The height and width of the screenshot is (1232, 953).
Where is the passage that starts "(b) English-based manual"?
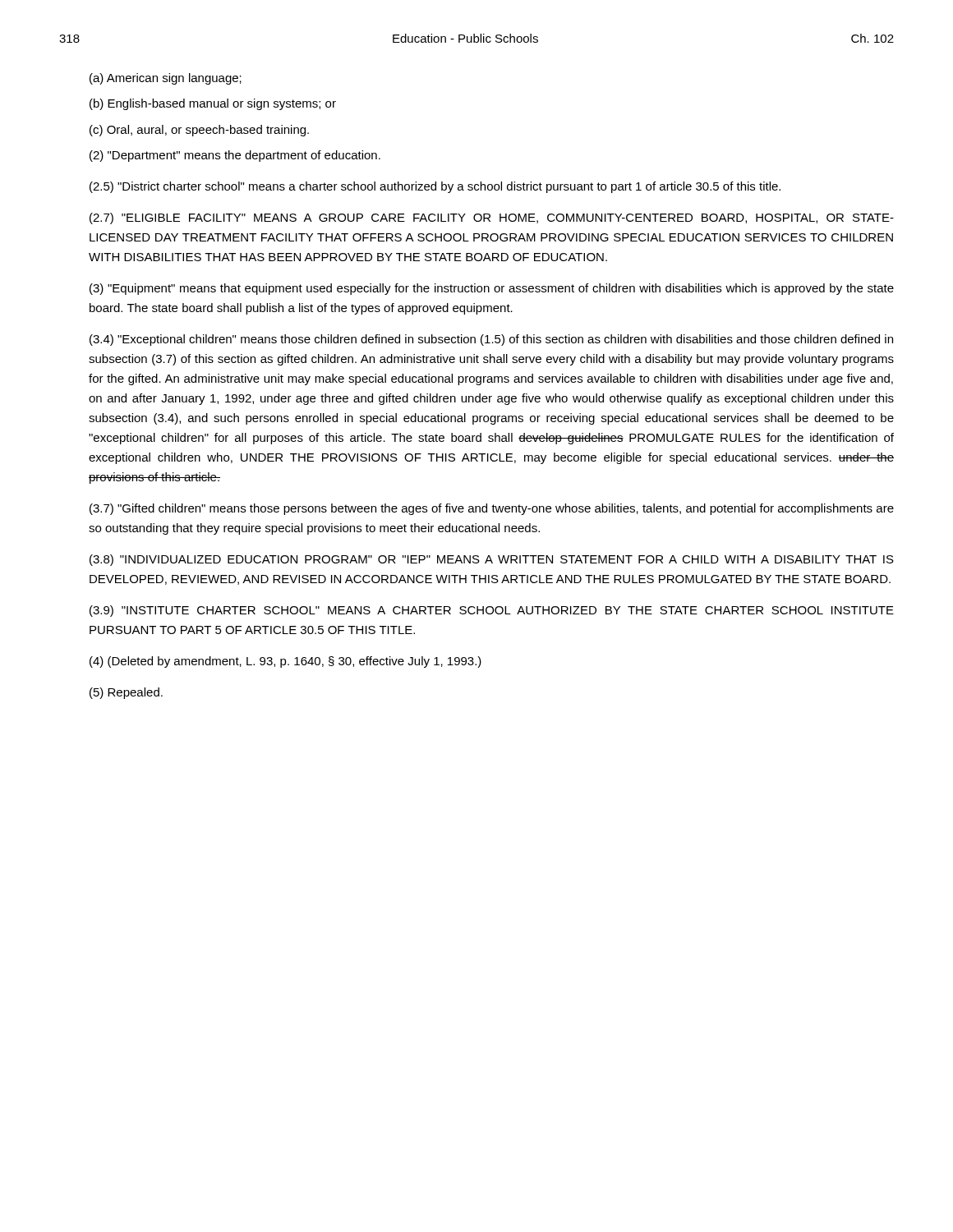click(212, 103)
